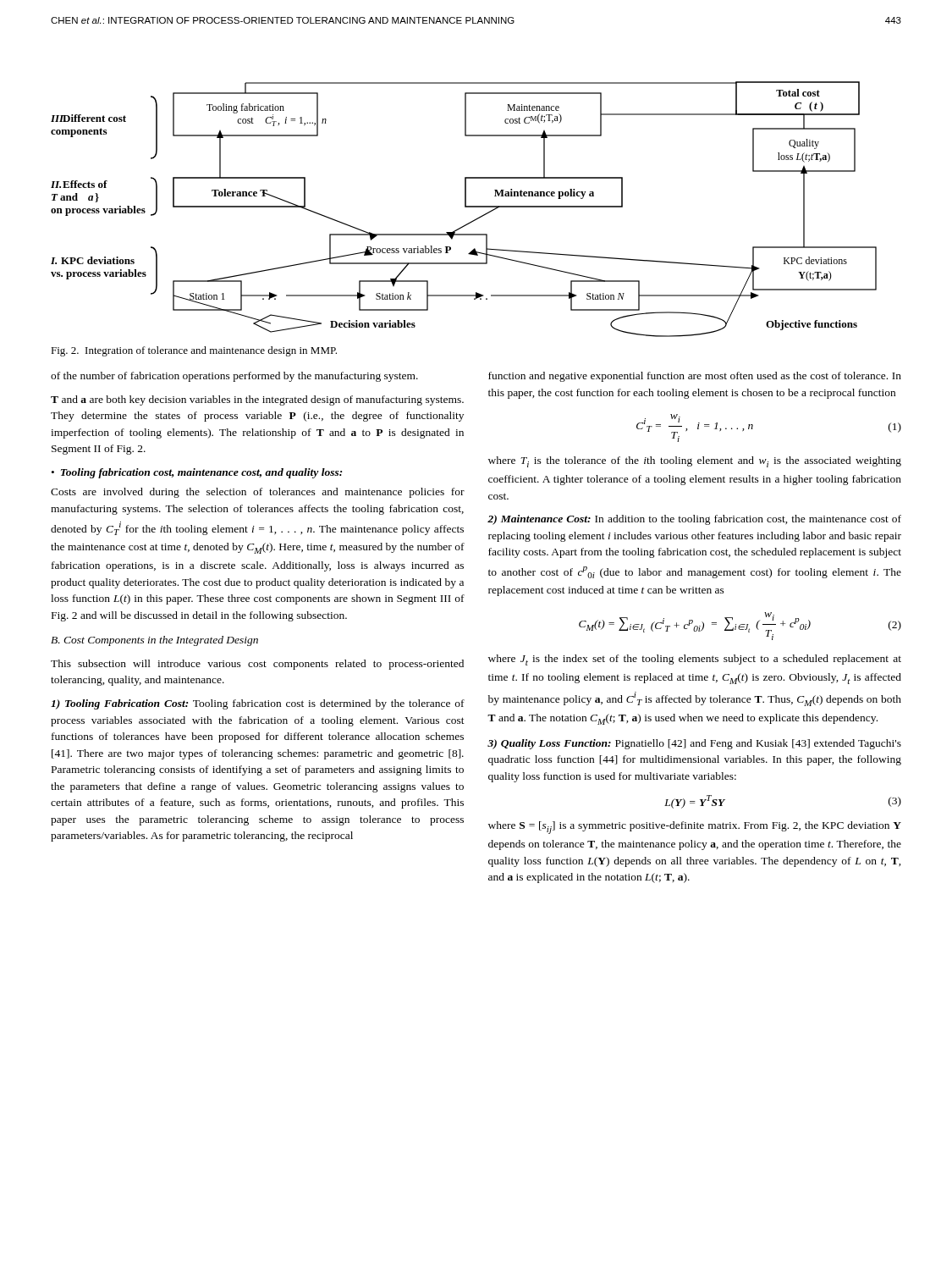This screenshot has height=1270, width=952.
Task: Point to the passage starting "CM(t) = ∑i∈Jt (CiT + cp0i)"
Action: pyautogui.click(x=740, y=624)
